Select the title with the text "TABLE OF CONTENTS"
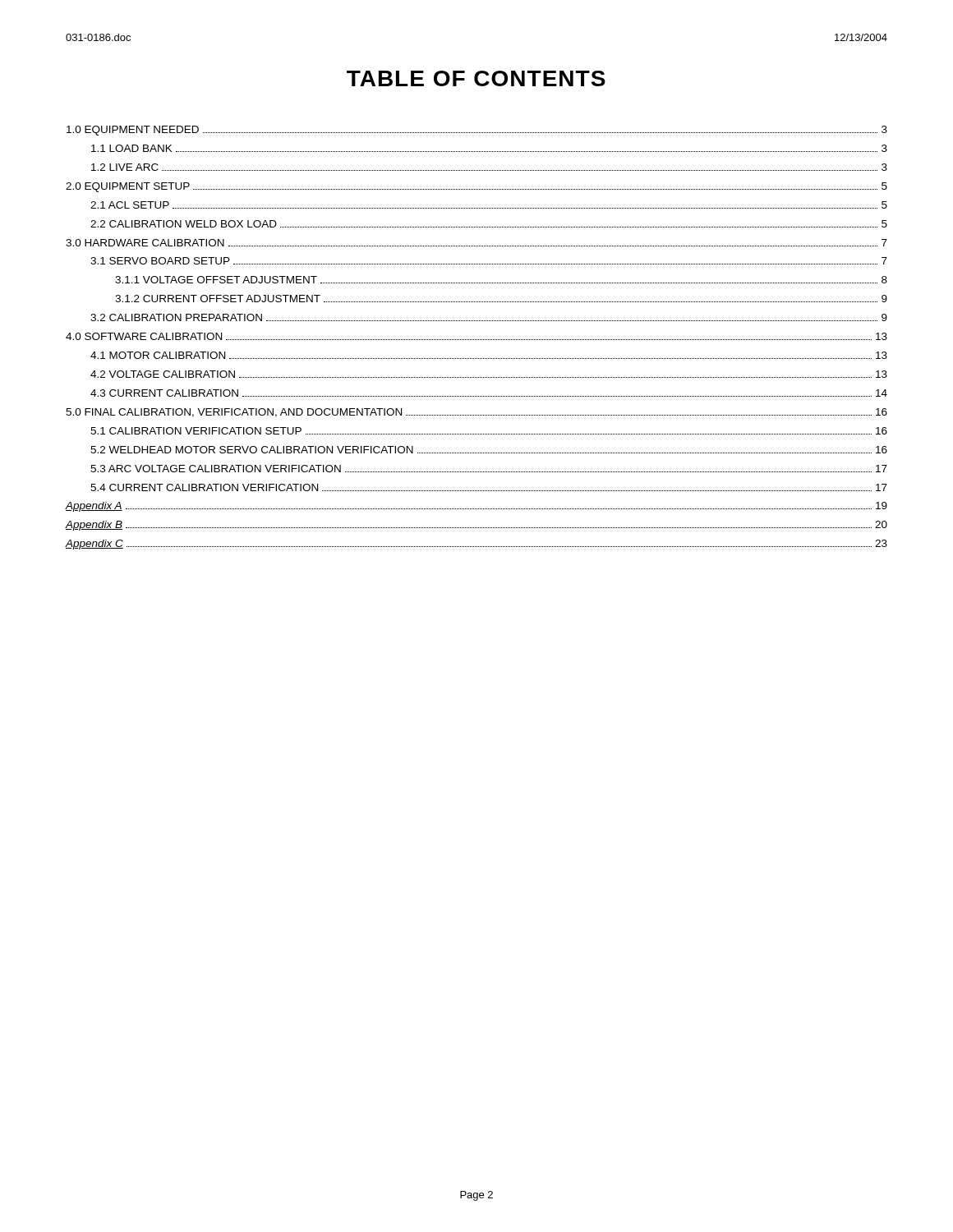 [476, 79]
